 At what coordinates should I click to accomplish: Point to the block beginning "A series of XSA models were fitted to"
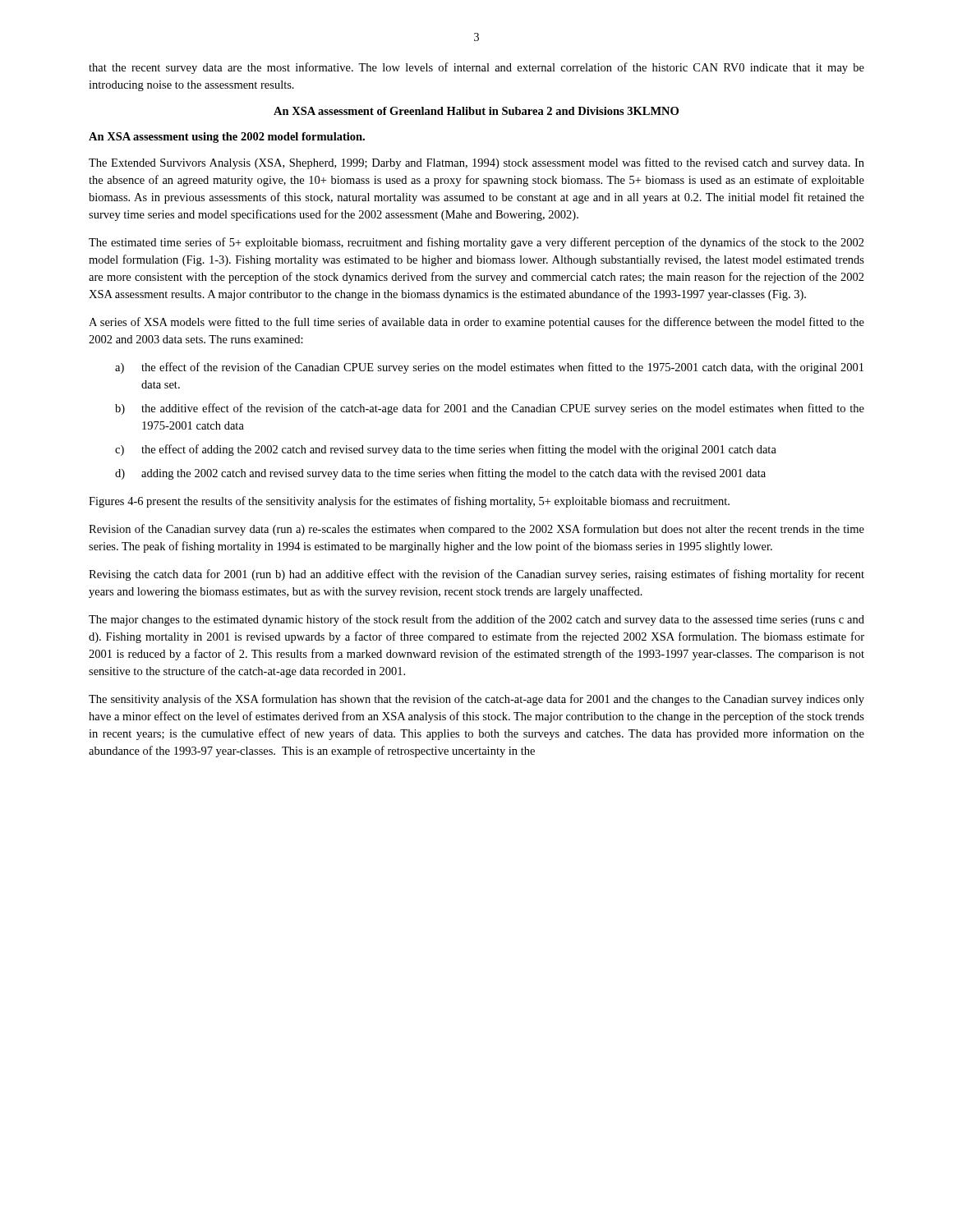tap(476, 331)
